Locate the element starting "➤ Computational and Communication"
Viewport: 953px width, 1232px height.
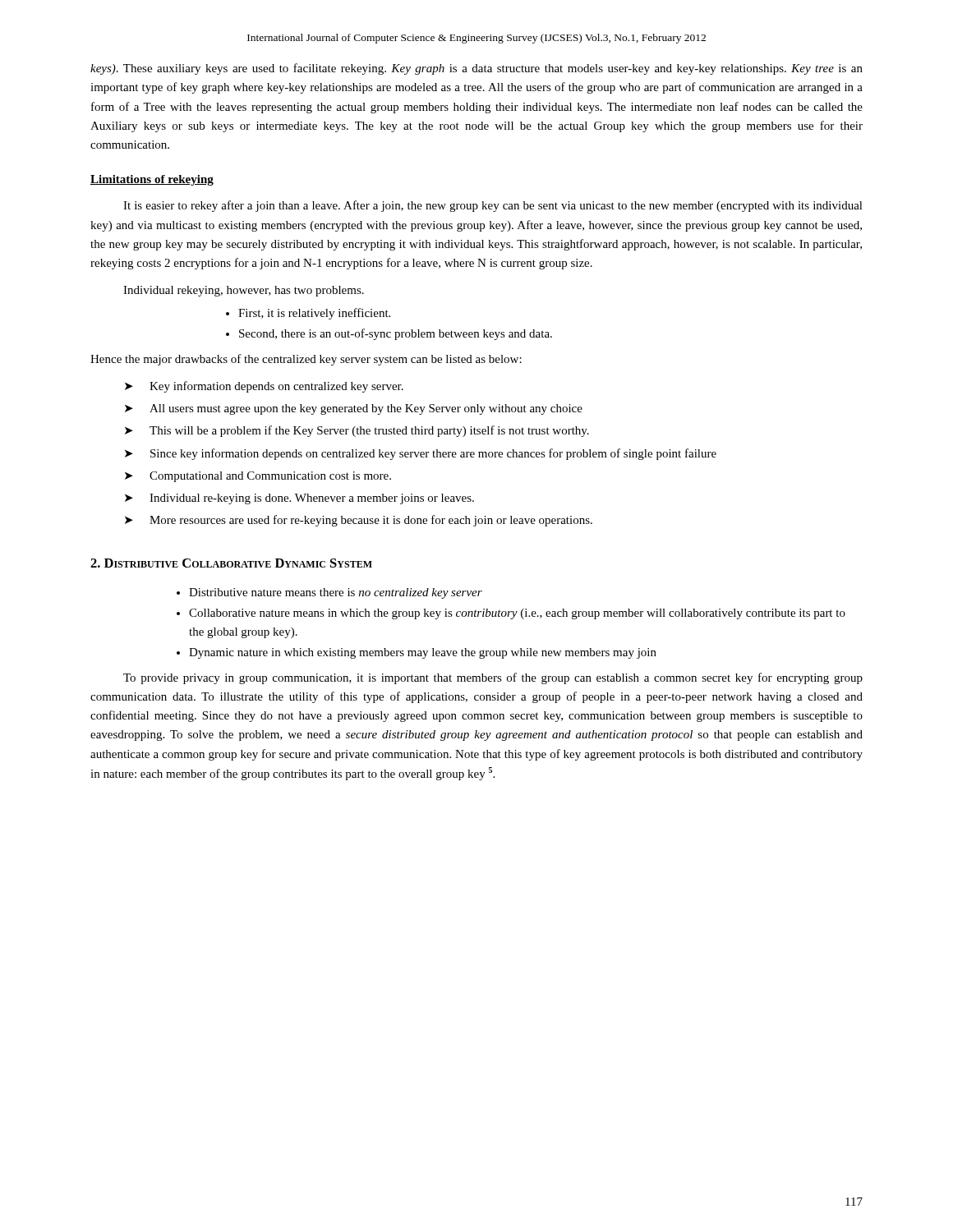click(x=258, y=477)
